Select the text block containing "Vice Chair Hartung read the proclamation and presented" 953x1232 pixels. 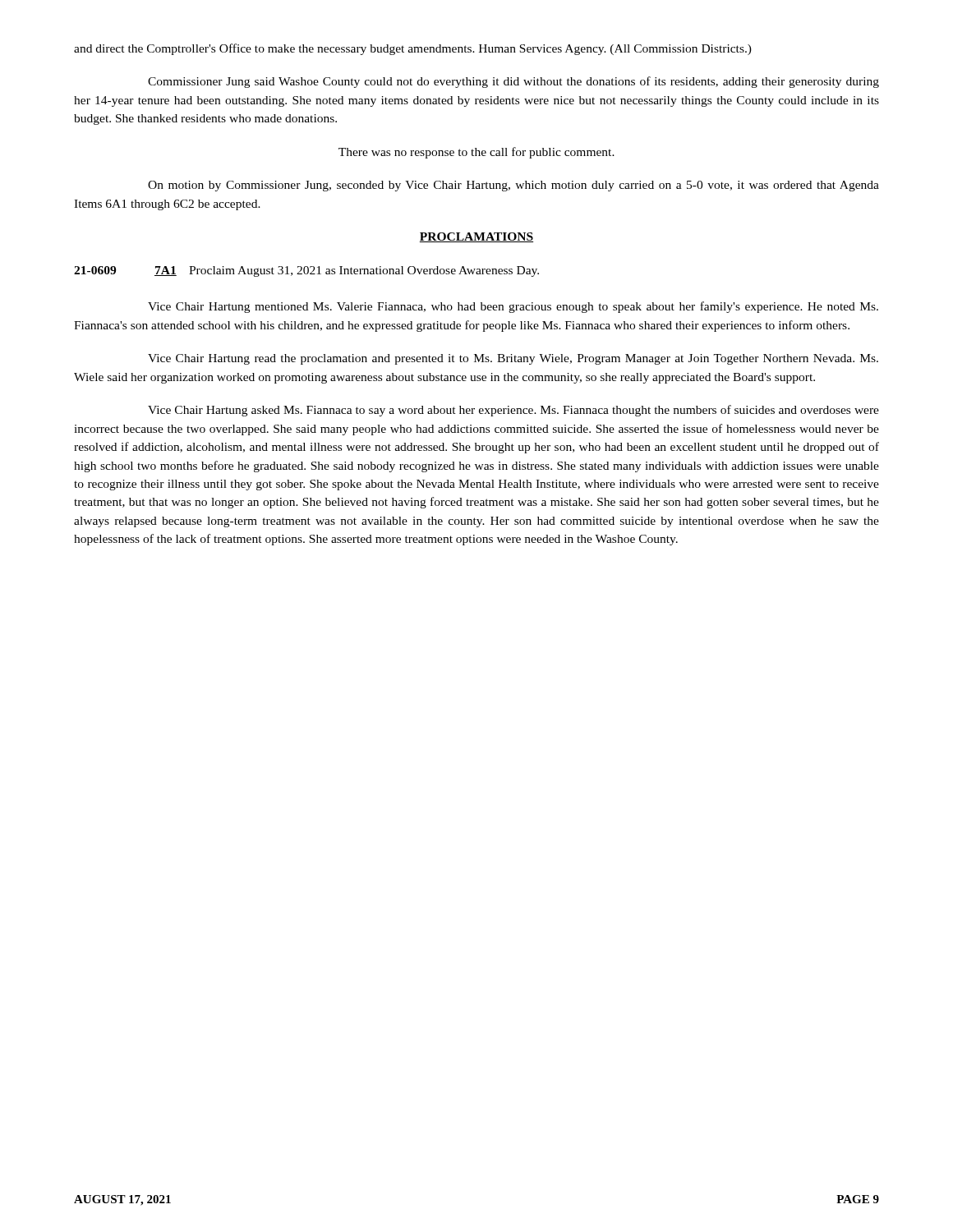[x=476, y=368]
